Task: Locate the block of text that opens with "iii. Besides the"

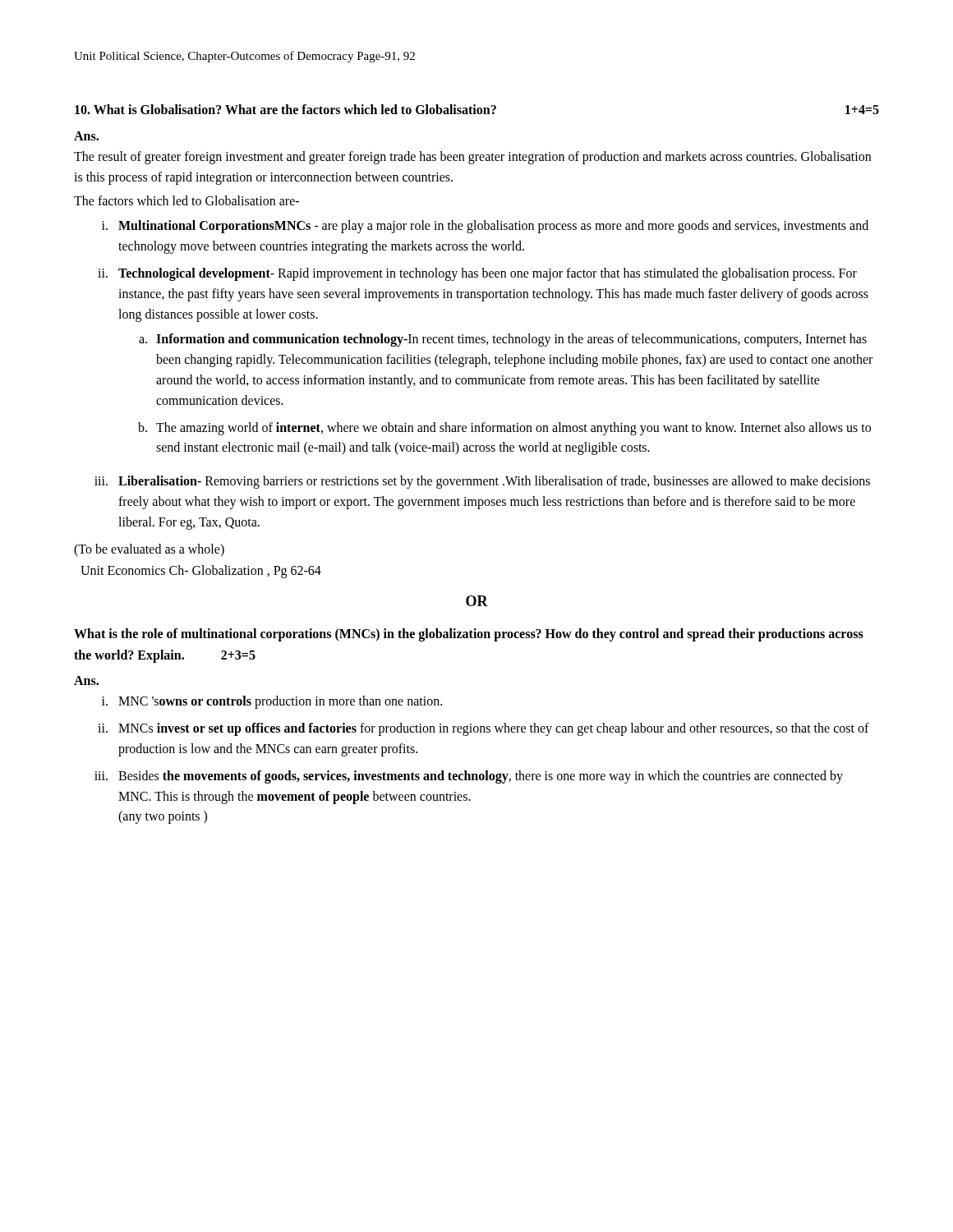Action: 476,797
